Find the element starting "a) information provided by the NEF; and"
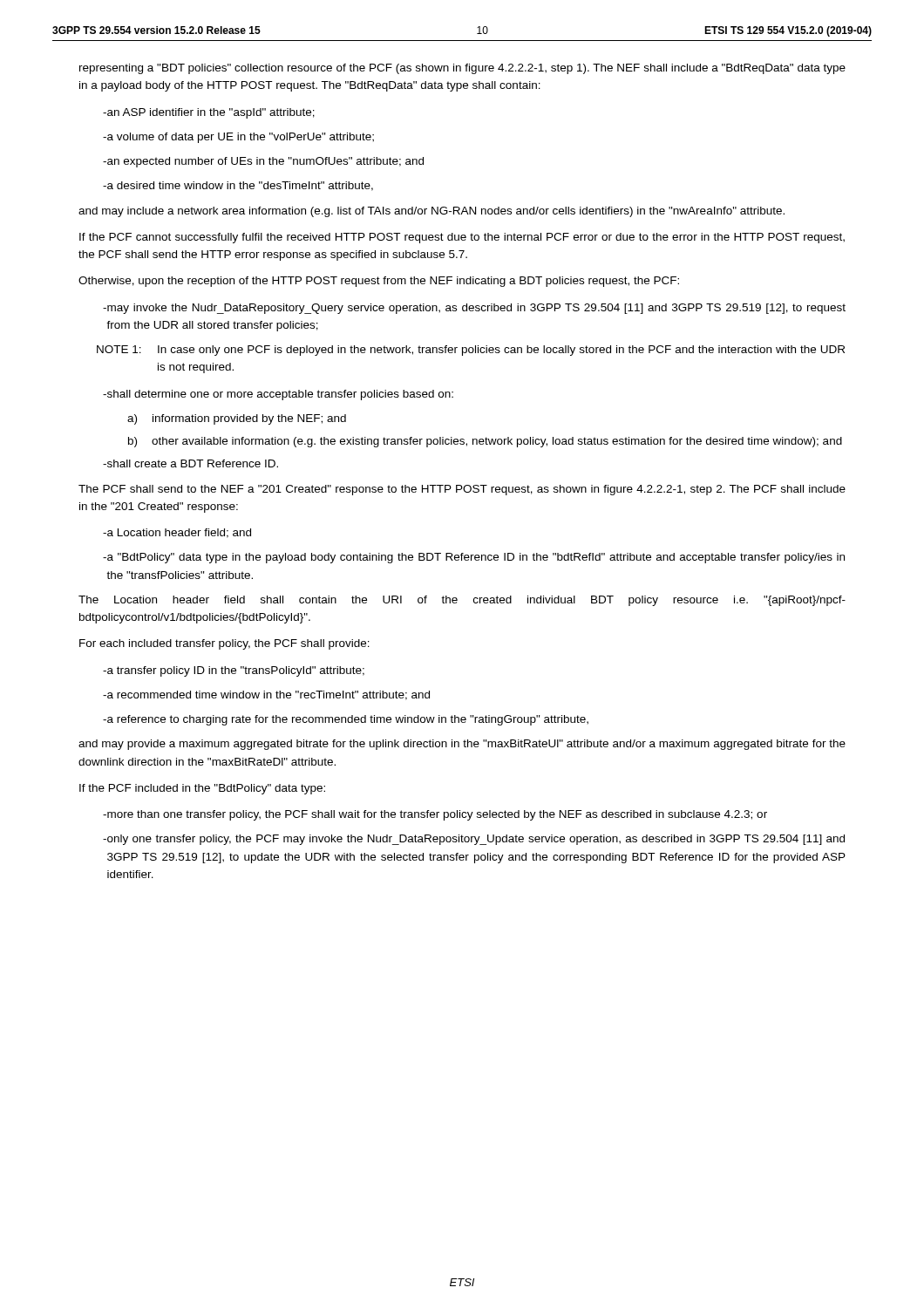924x1308 pixels. pyautogui.click(x=237, y=419)
